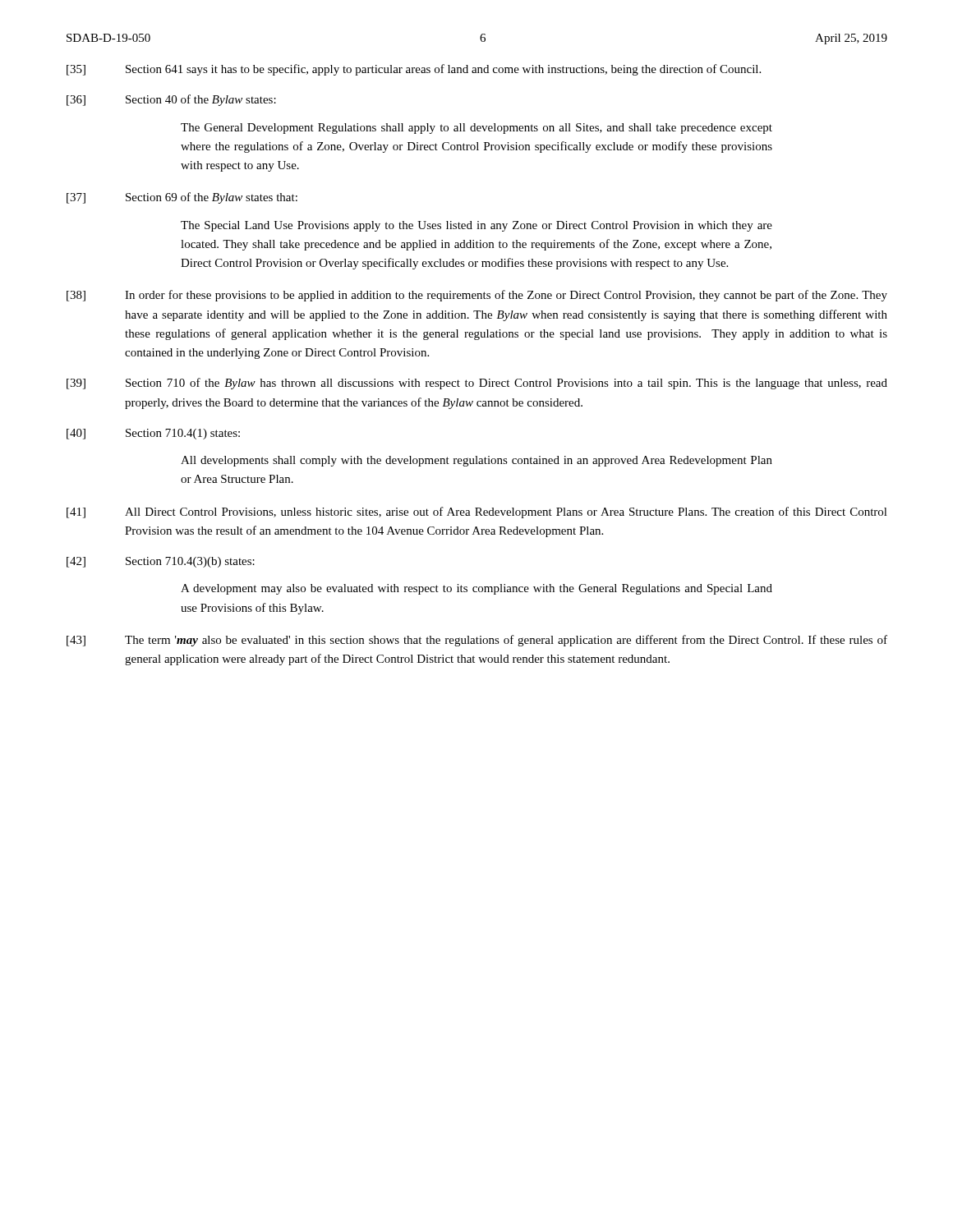Point to the block beginning "A development may also"
The width and height of the screenshot is (953, 1232).
[476, 598]
